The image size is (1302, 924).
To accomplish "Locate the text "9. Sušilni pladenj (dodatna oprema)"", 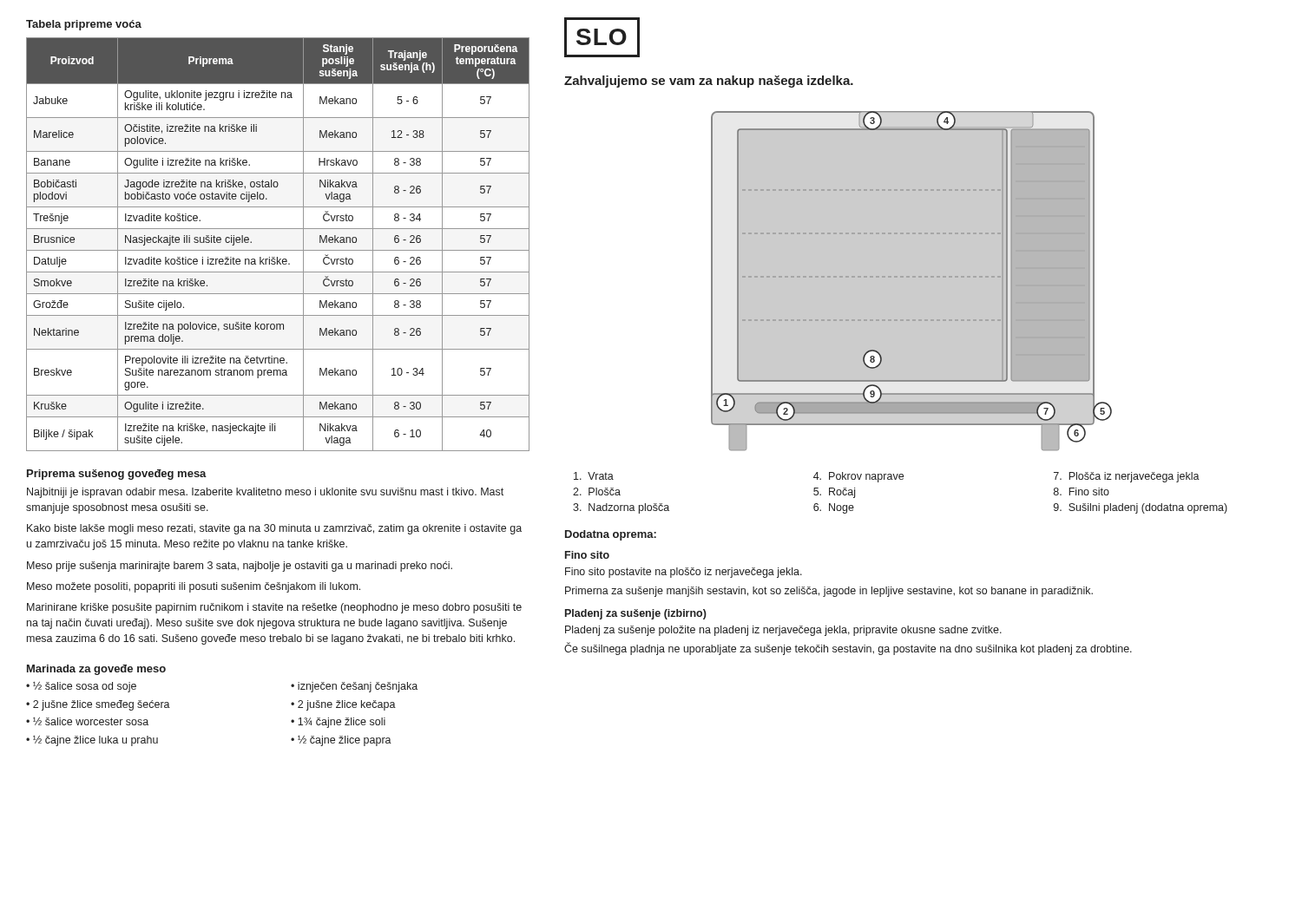I will point(1140,508).
